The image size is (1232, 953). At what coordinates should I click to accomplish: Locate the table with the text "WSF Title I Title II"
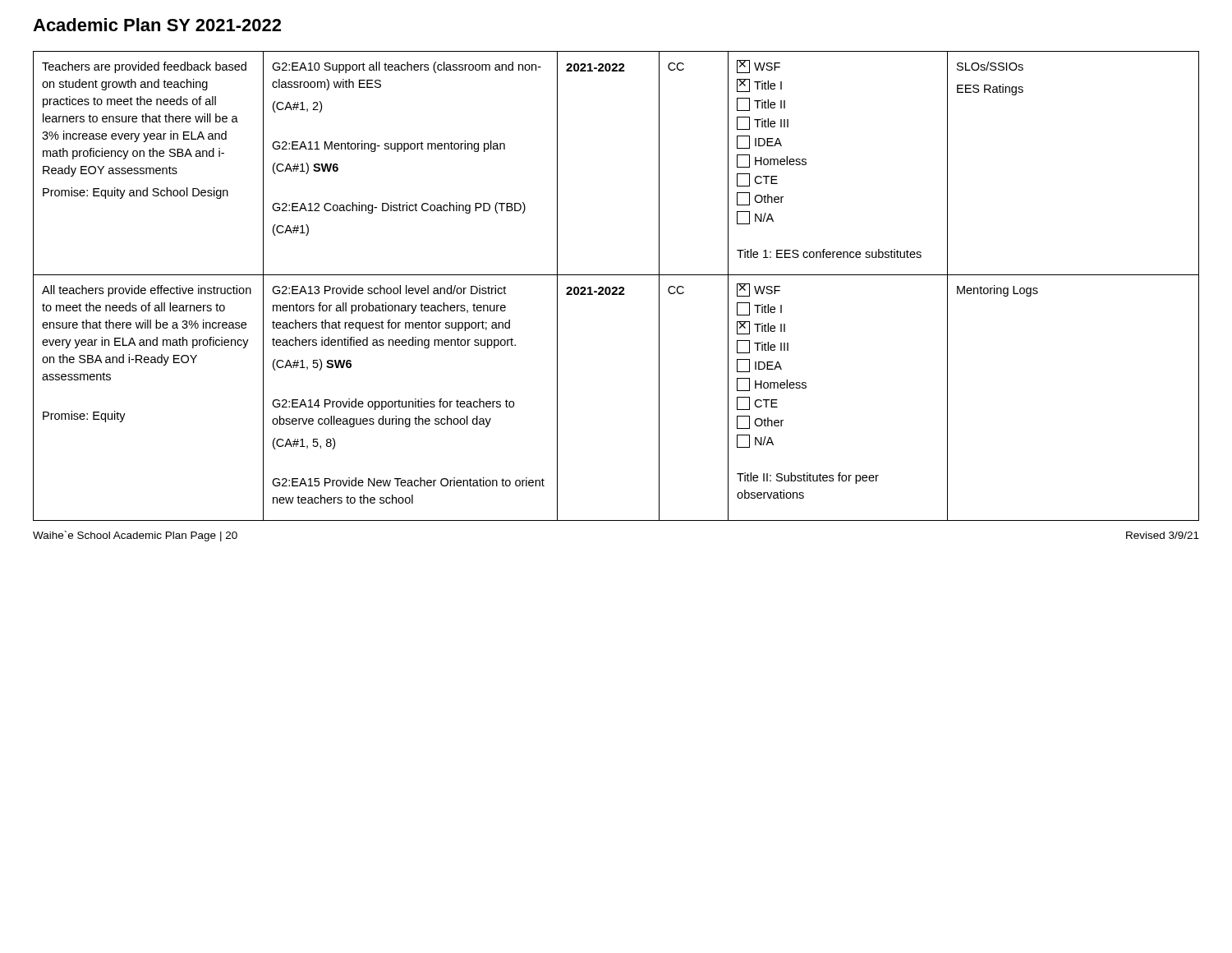pos(616,286)
